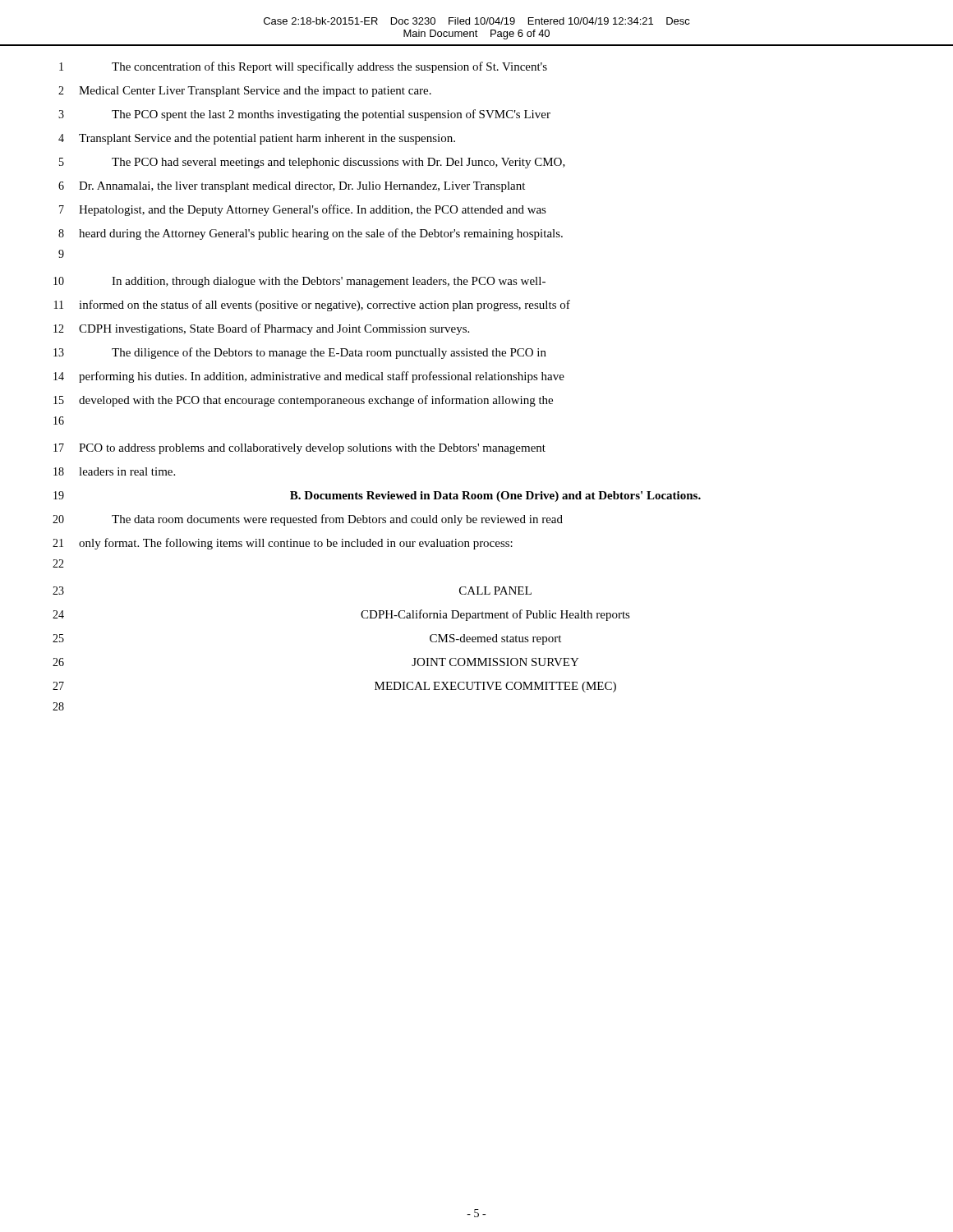This screenshot has height=1232, width=953.
Task: Navigate to the region starting "Dr. Annamalai, the"
Action: pyautogui.click(x=302, y=186)
